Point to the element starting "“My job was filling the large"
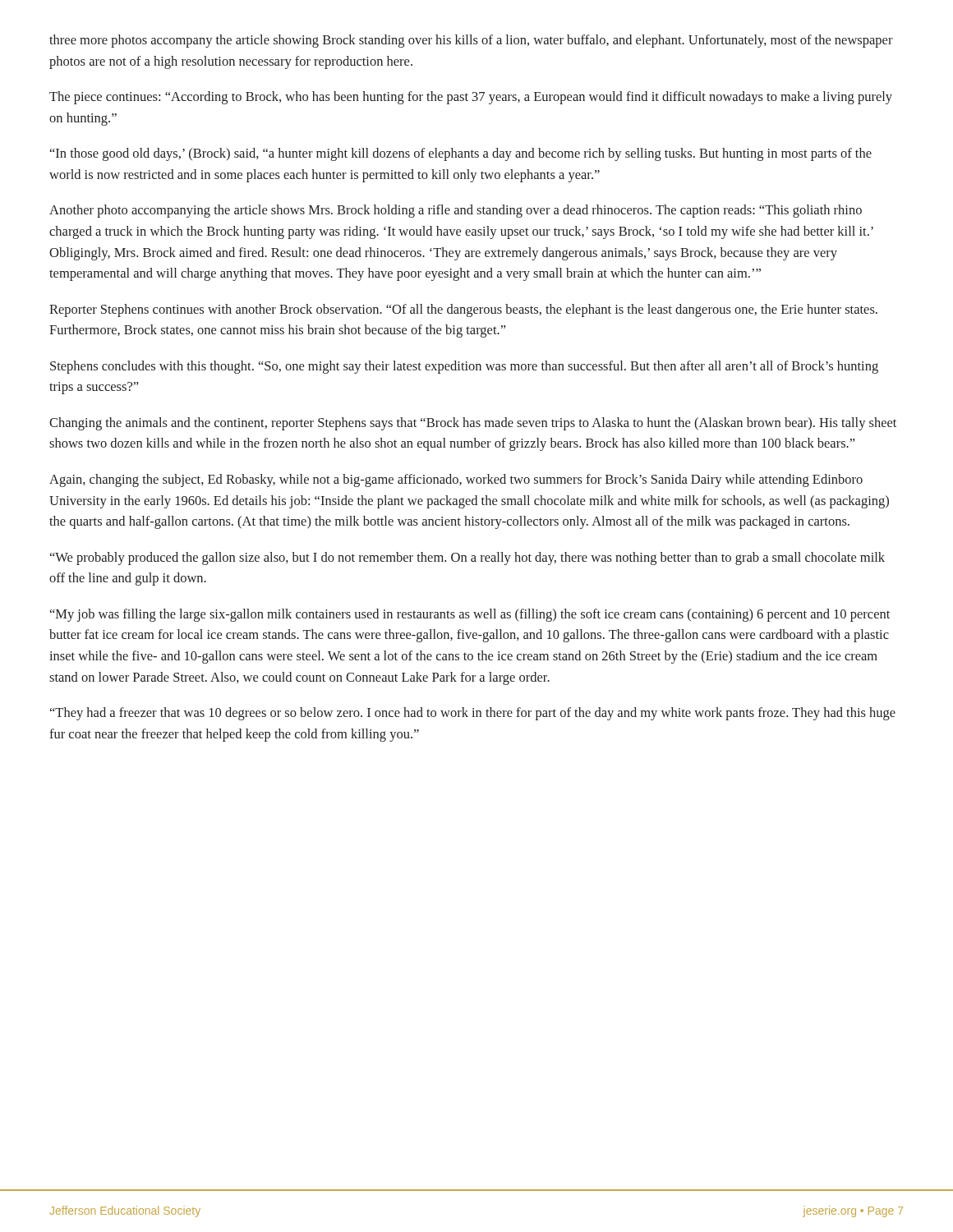The width and height of the screenshot is (953, 1232). [470, 645]
